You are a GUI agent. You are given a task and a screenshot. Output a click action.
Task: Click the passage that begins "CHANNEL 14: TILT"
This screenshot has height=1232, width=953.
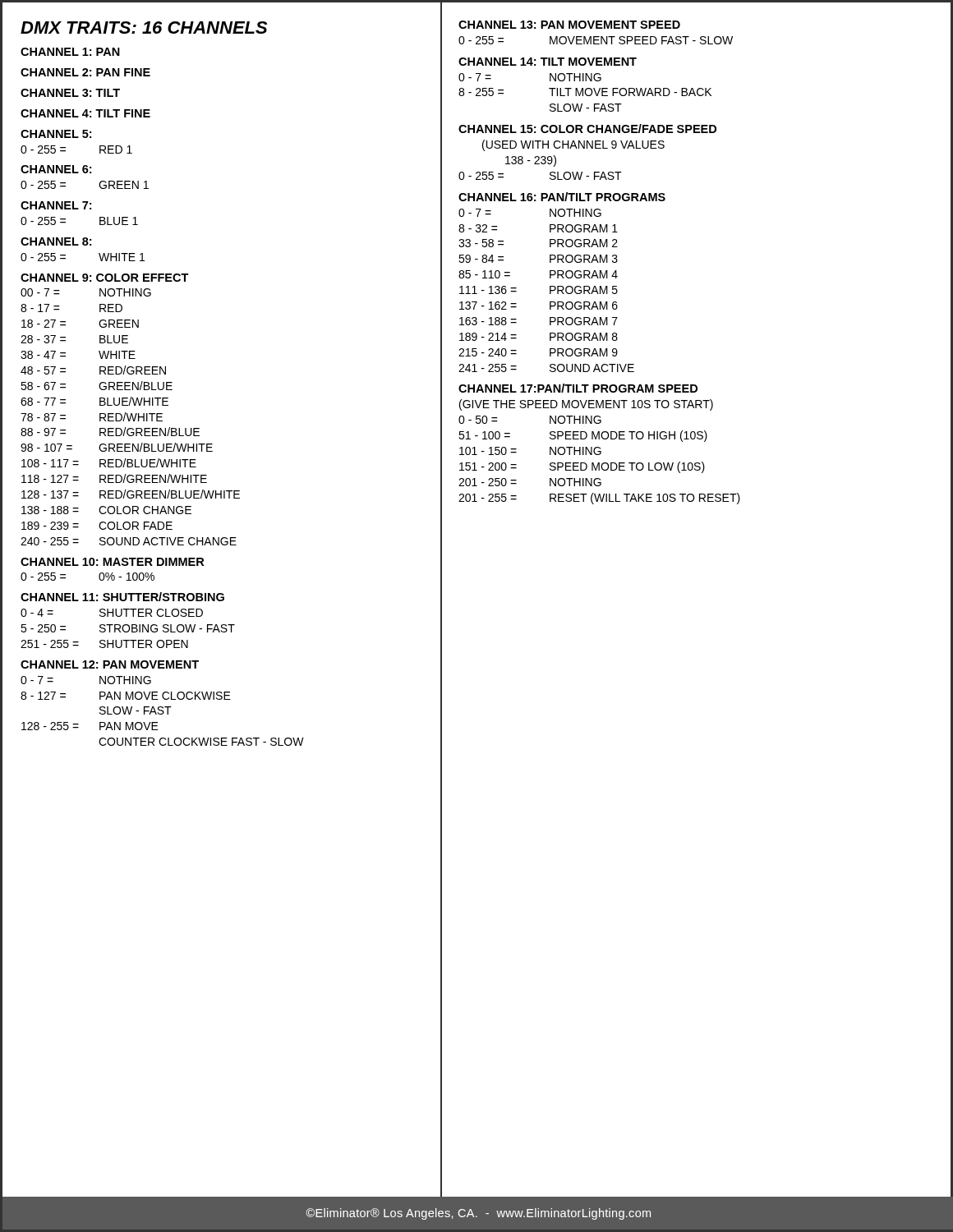tap(700, 85)
